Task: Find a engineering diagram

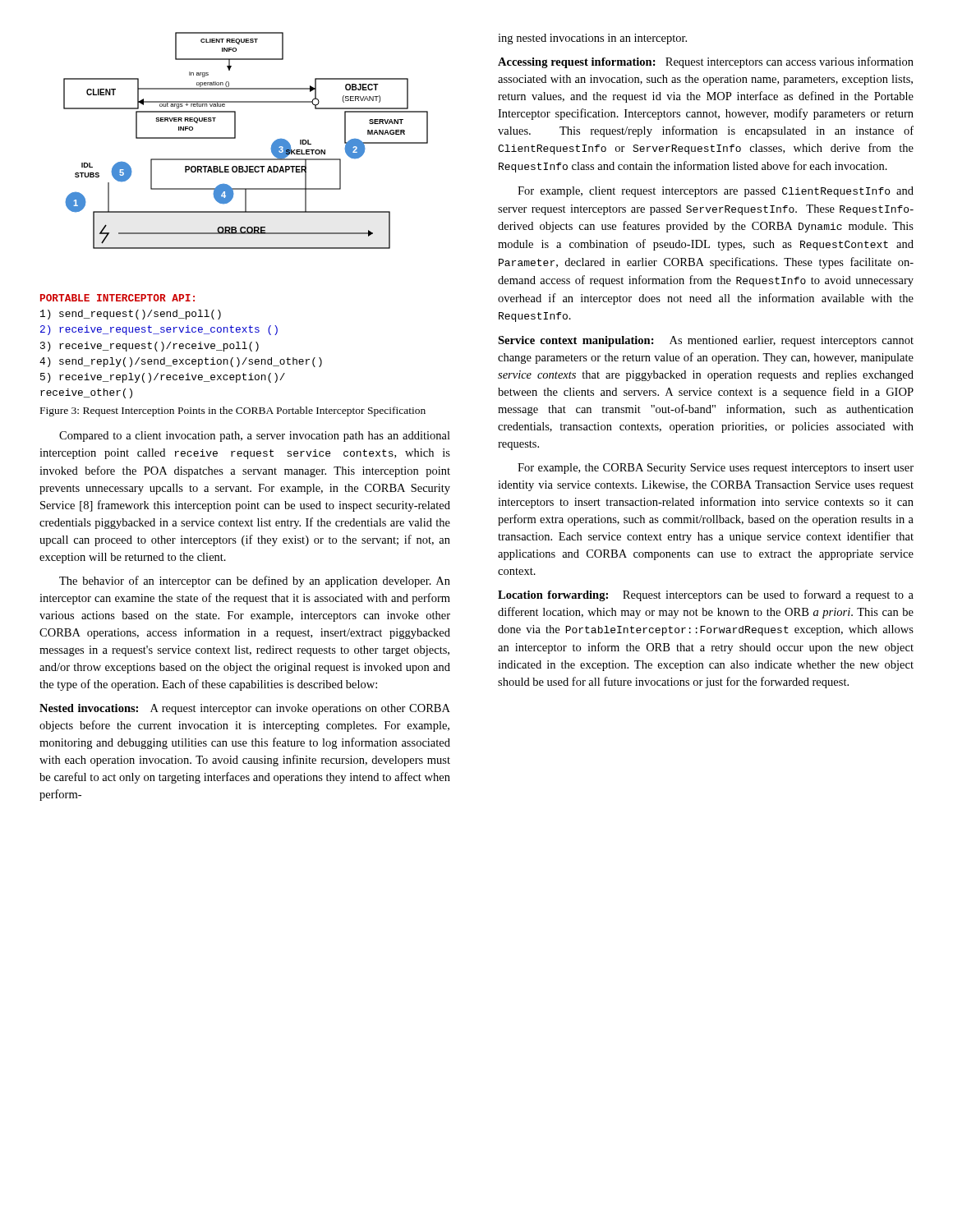Action: [245, 215]
